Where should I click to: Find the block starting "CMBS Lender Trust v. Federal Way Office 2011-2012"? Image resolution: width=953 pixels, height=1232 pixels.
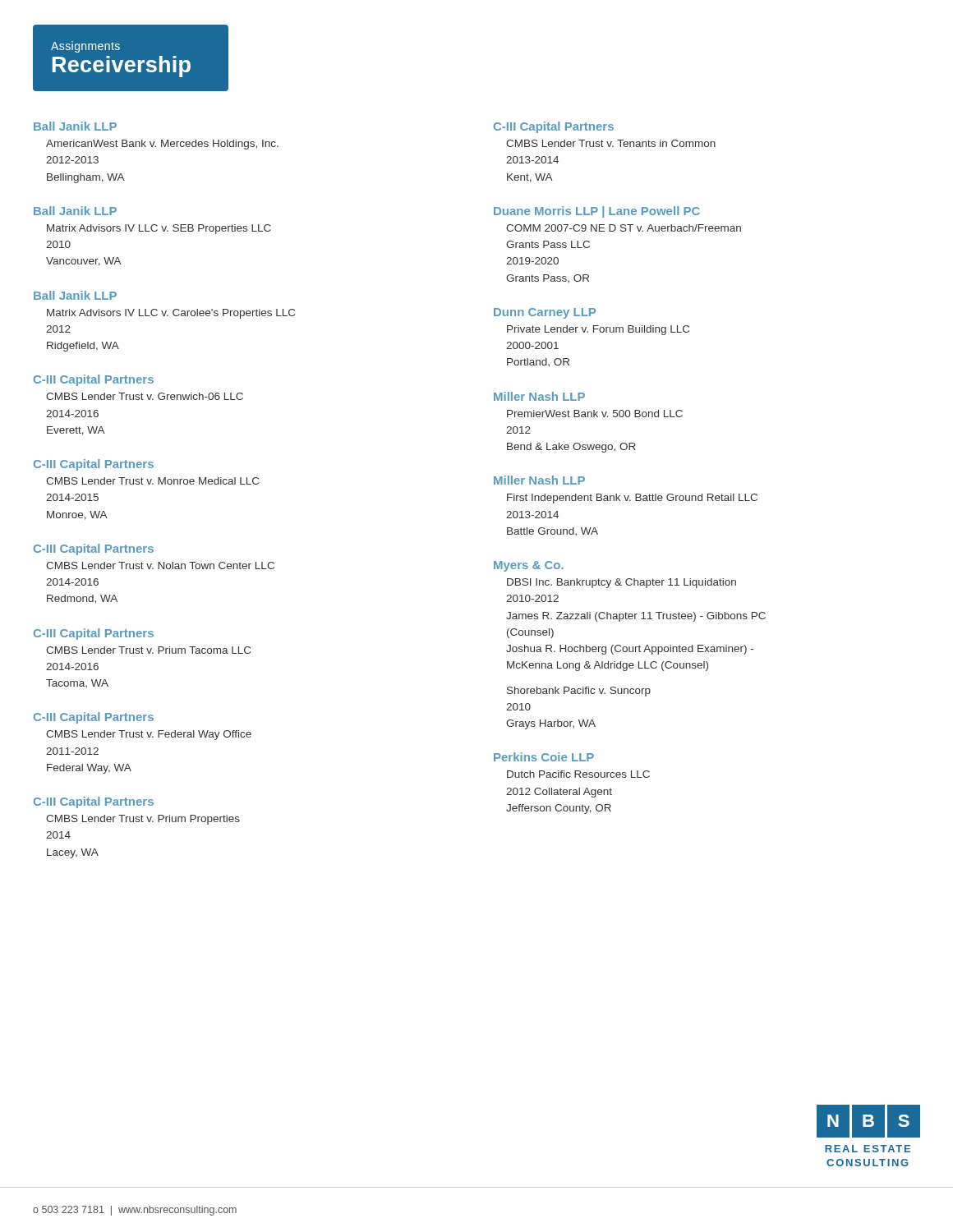coord(149,735)
